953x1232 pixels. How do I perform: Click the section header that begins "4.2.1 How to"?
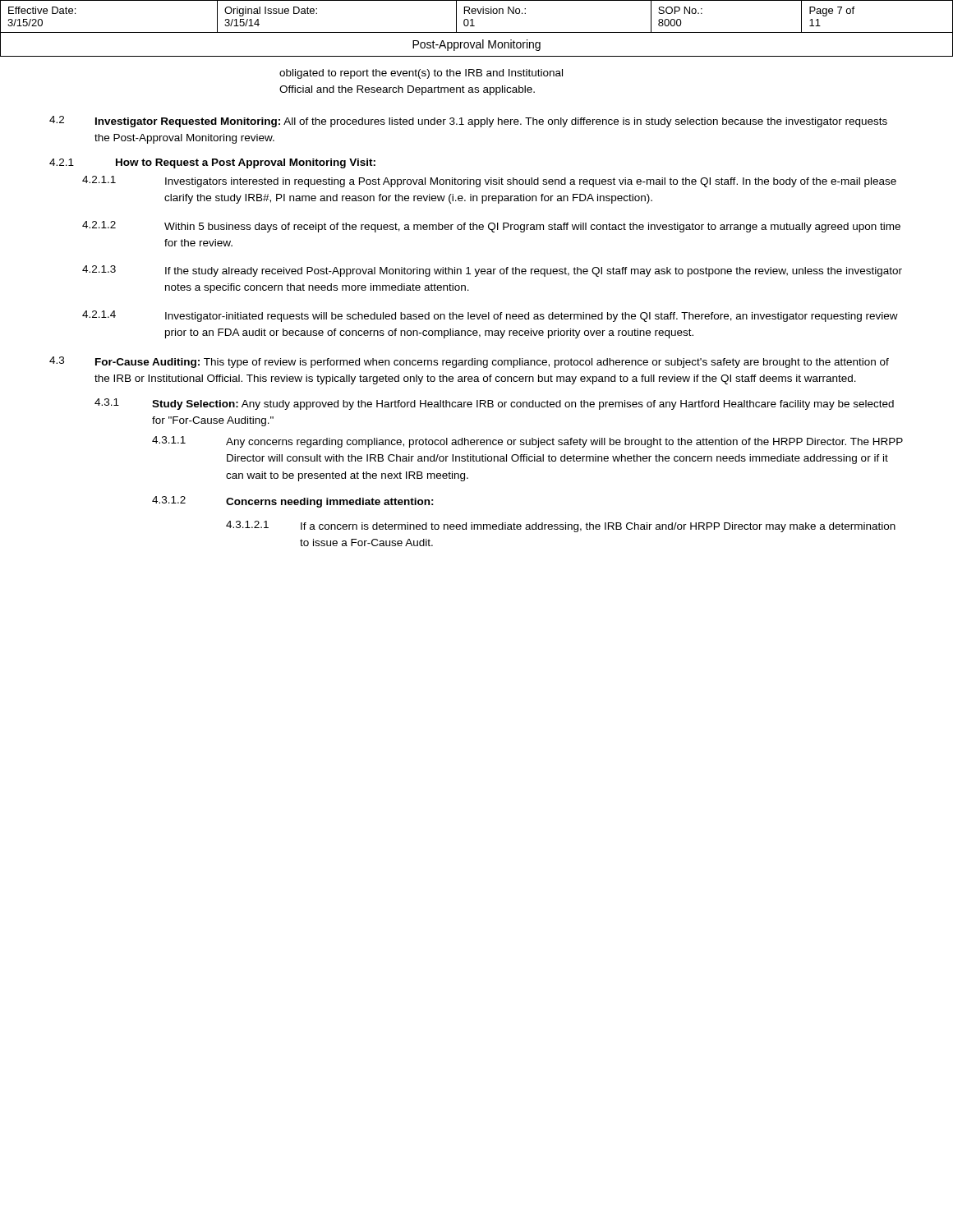(x=213, y=162)
